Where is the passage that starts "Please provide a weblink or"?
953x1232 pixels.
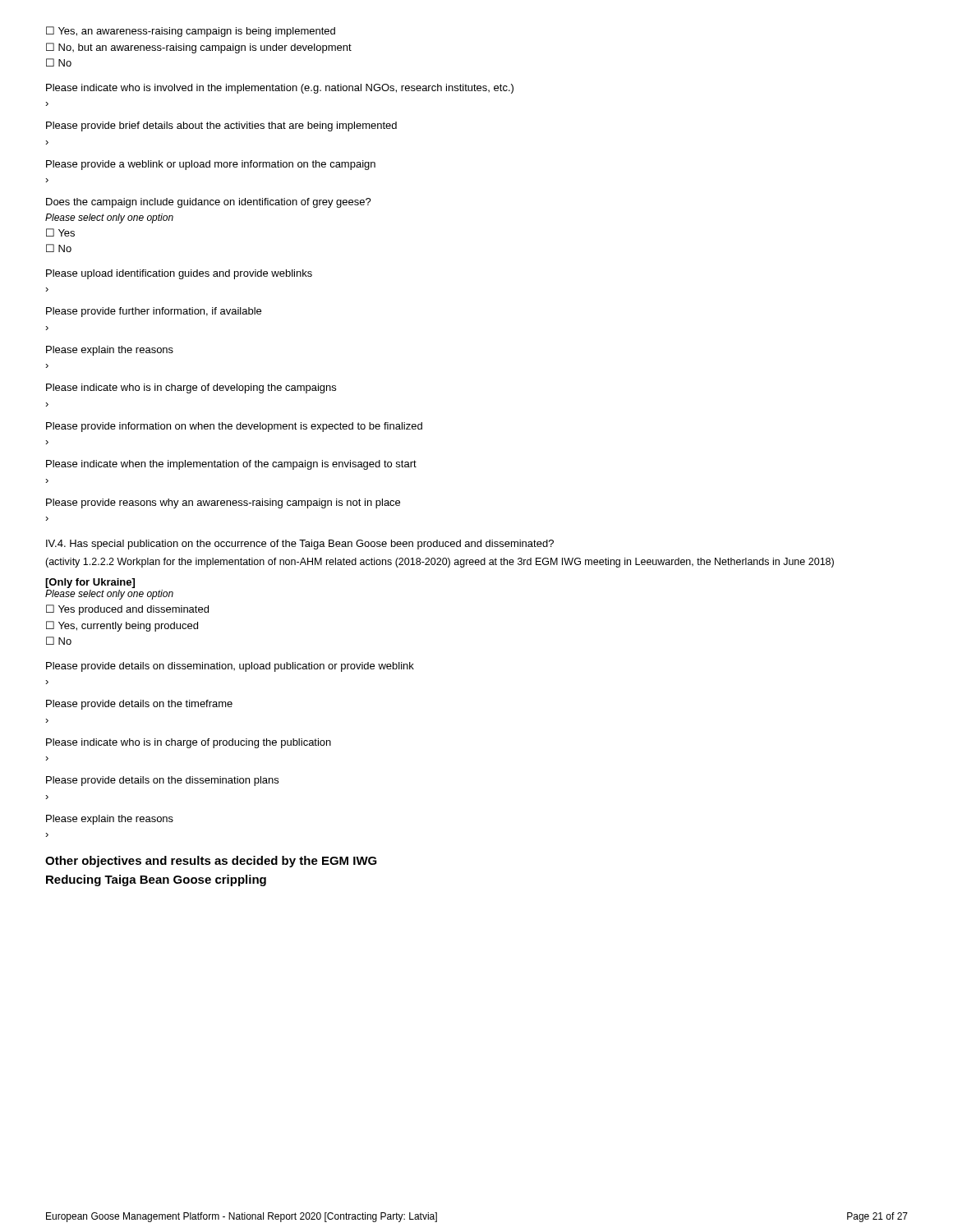pyautogui.click(x=211, y=163)
